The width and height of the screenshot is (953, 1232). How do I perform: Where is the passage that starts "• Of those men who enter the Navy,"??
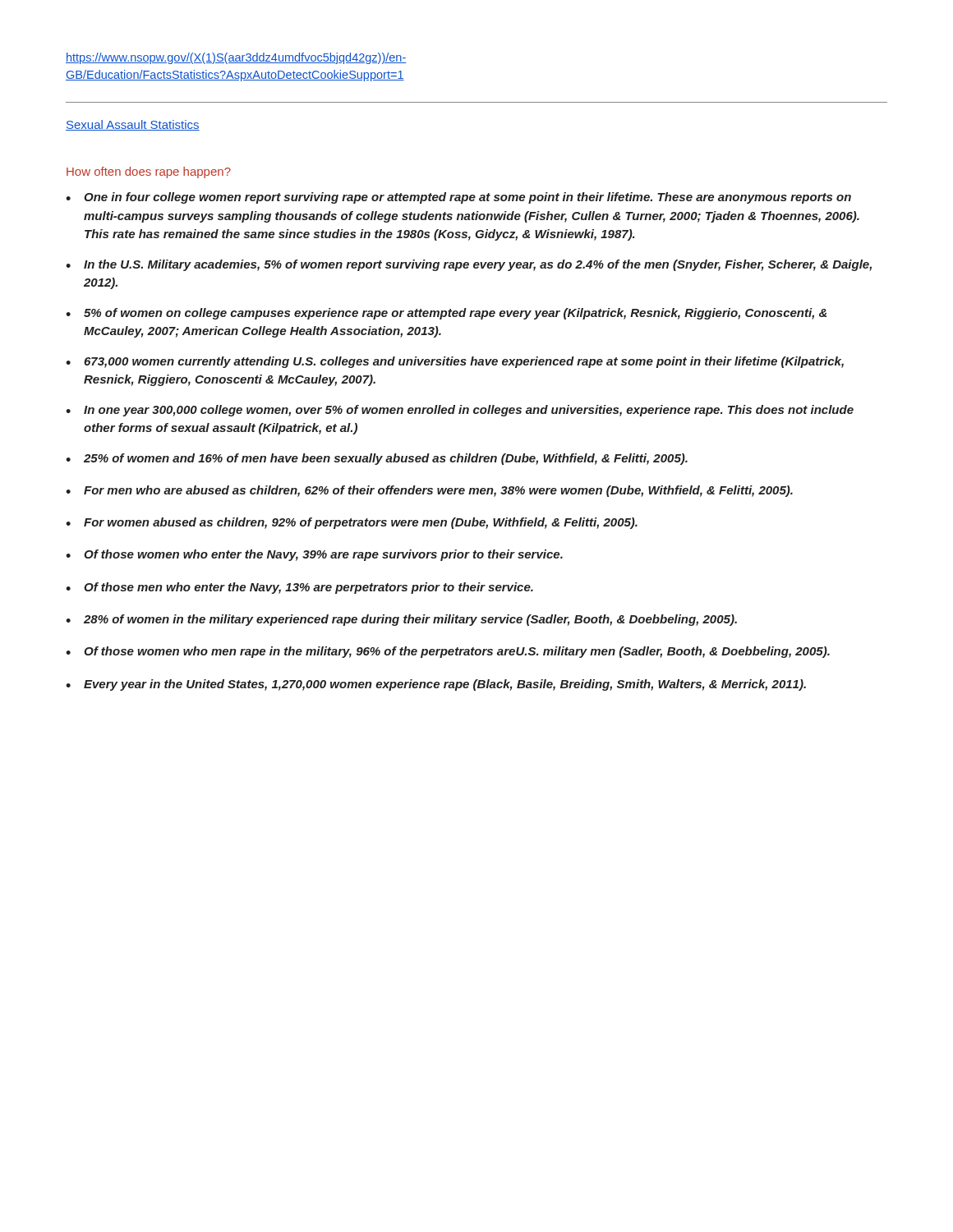[x=476, y=588]
